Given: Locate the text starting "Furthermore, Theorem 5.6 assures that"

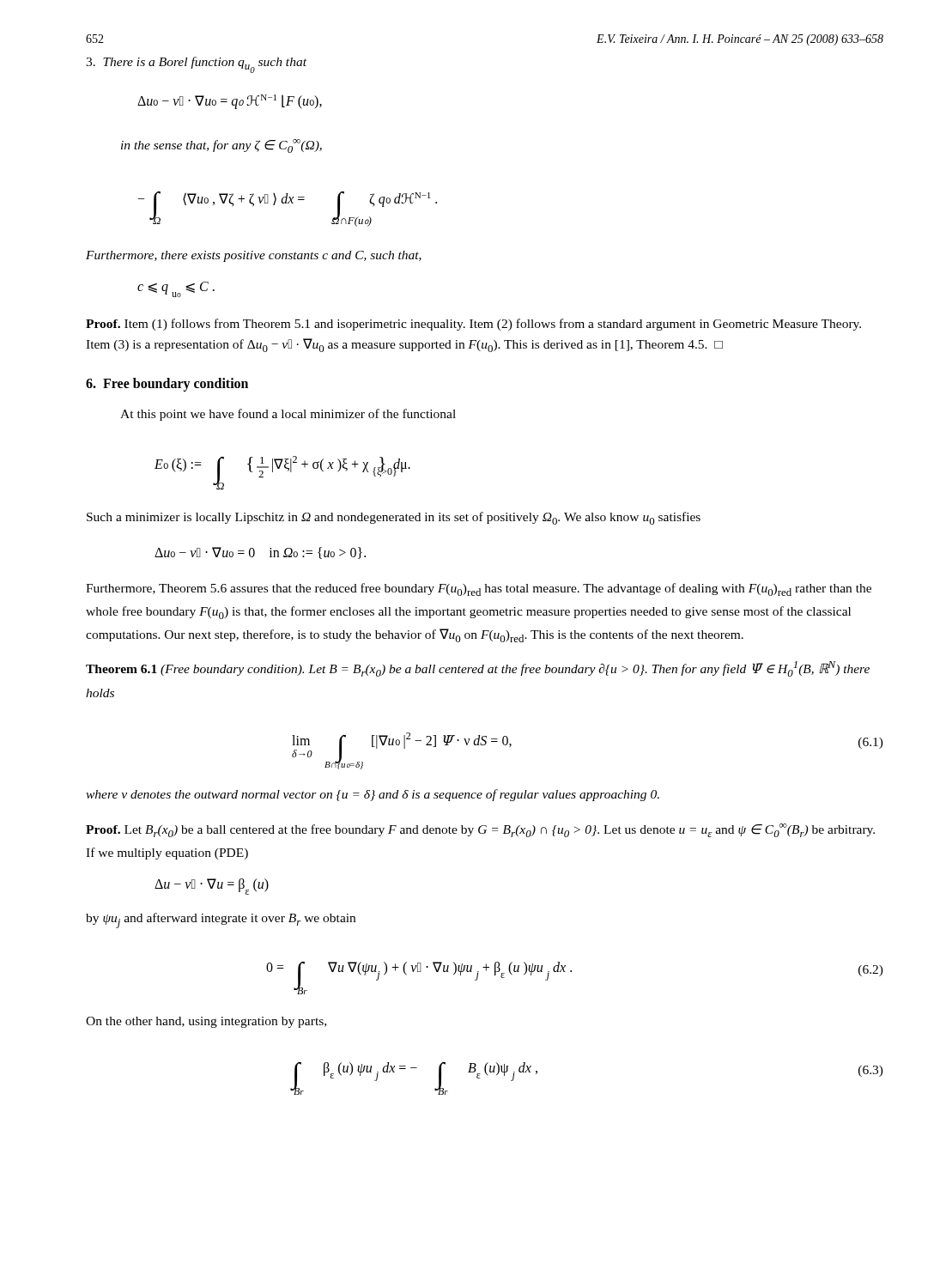Looking at the screenshot, I should pos(479,613).
